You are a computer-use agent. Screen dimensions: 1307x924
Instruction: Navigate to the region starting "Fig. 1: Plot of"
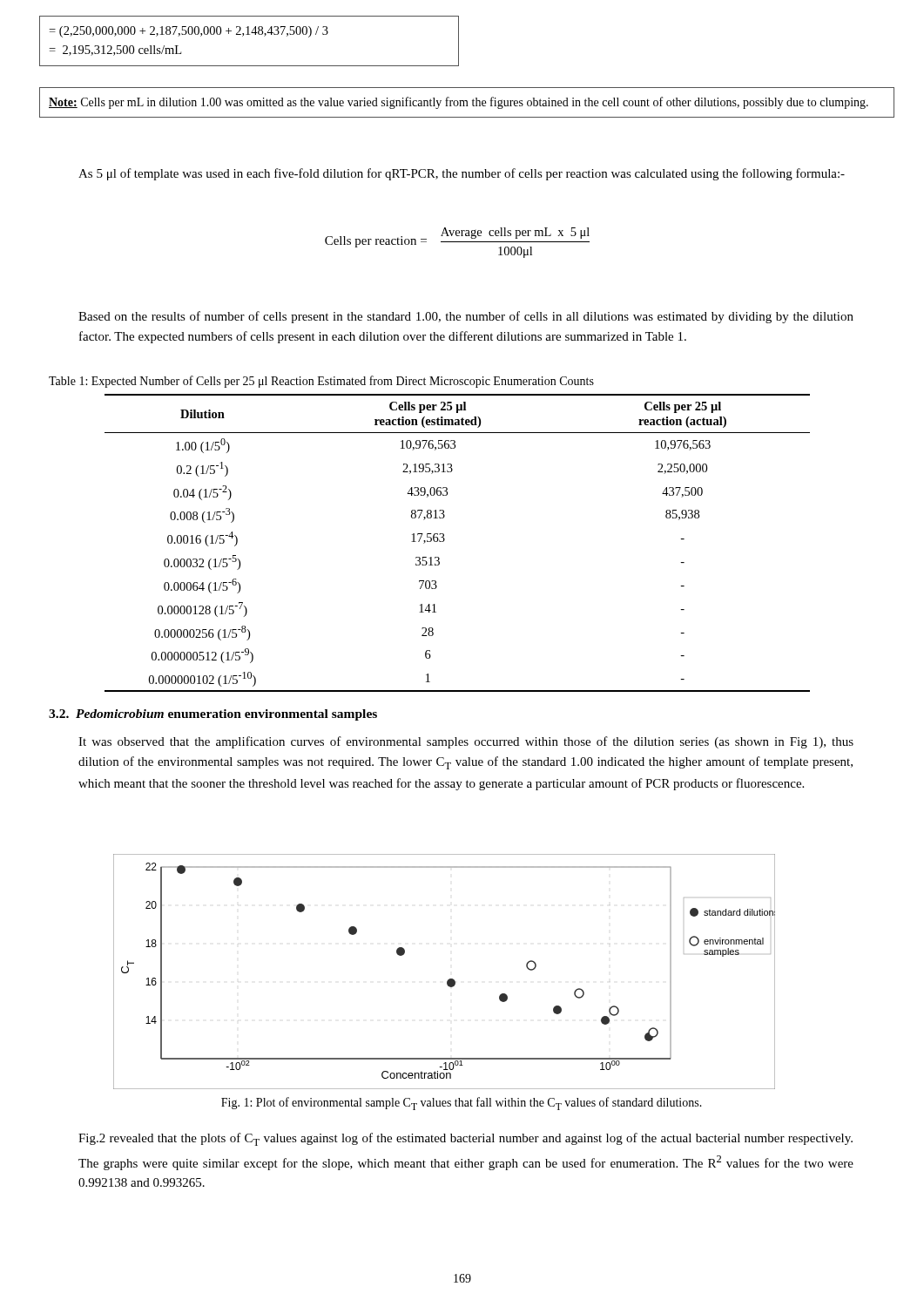tap(462, 1104)
